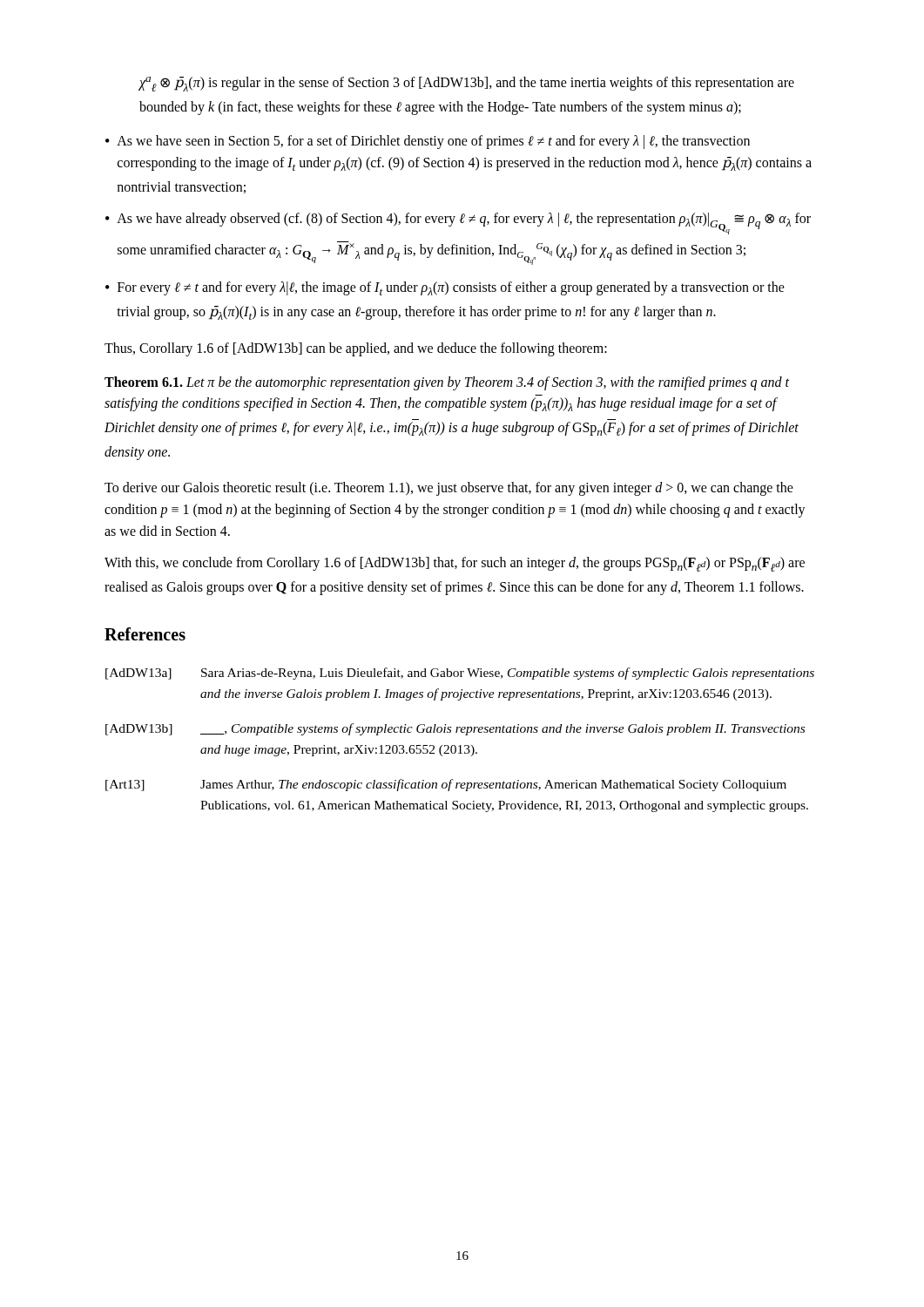This screenshot has width=924, height=1307.
Task: Find the text block that reads "χaℓ ⊗ p̄λ(π)"
Action: pos(479,94)
